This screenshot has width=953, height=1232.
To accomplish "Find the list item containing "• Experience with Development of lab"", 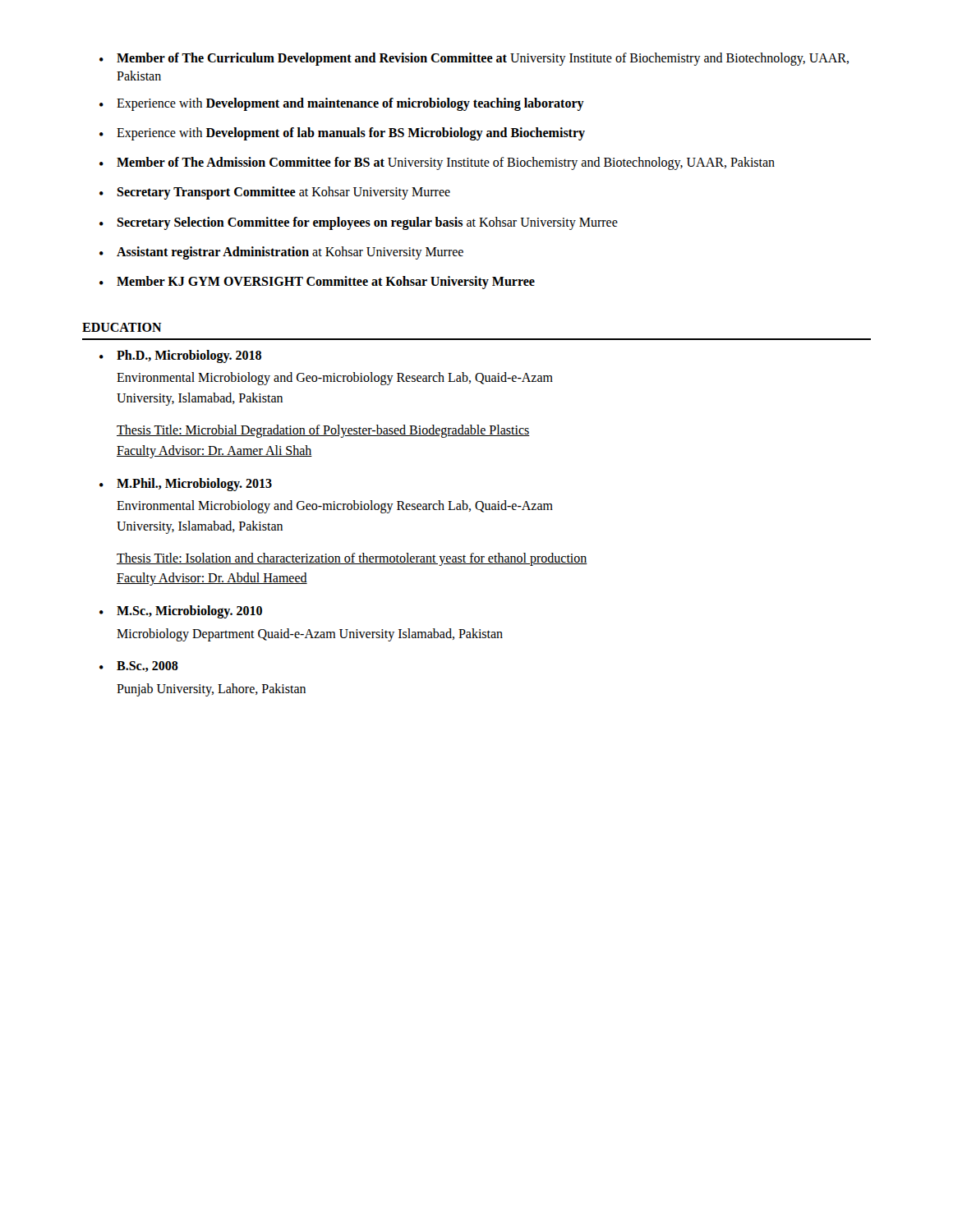I will pos(485,135).
